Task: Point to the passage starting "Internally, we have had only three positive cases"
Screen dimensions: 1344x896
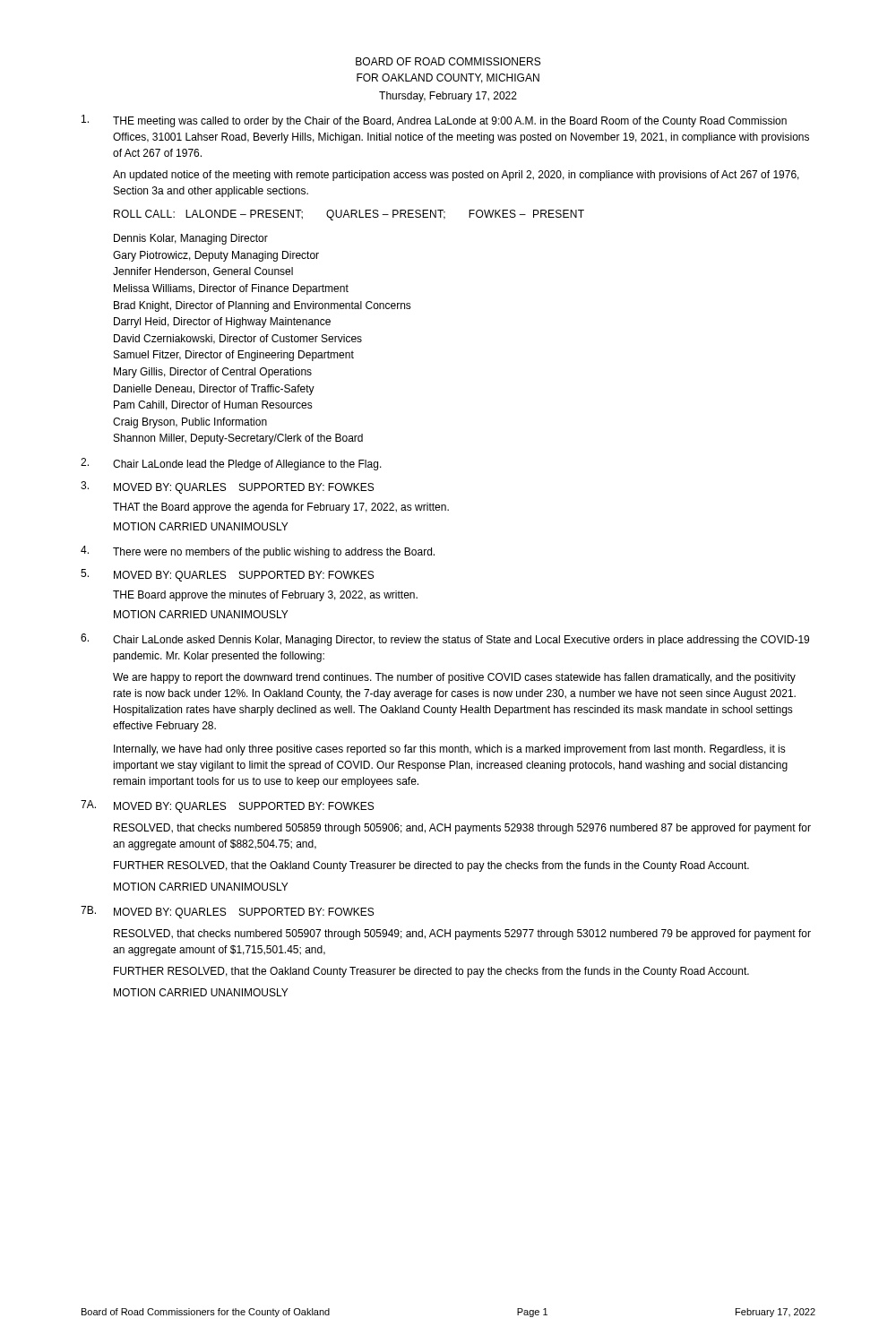Action: [x=450, y=765]
